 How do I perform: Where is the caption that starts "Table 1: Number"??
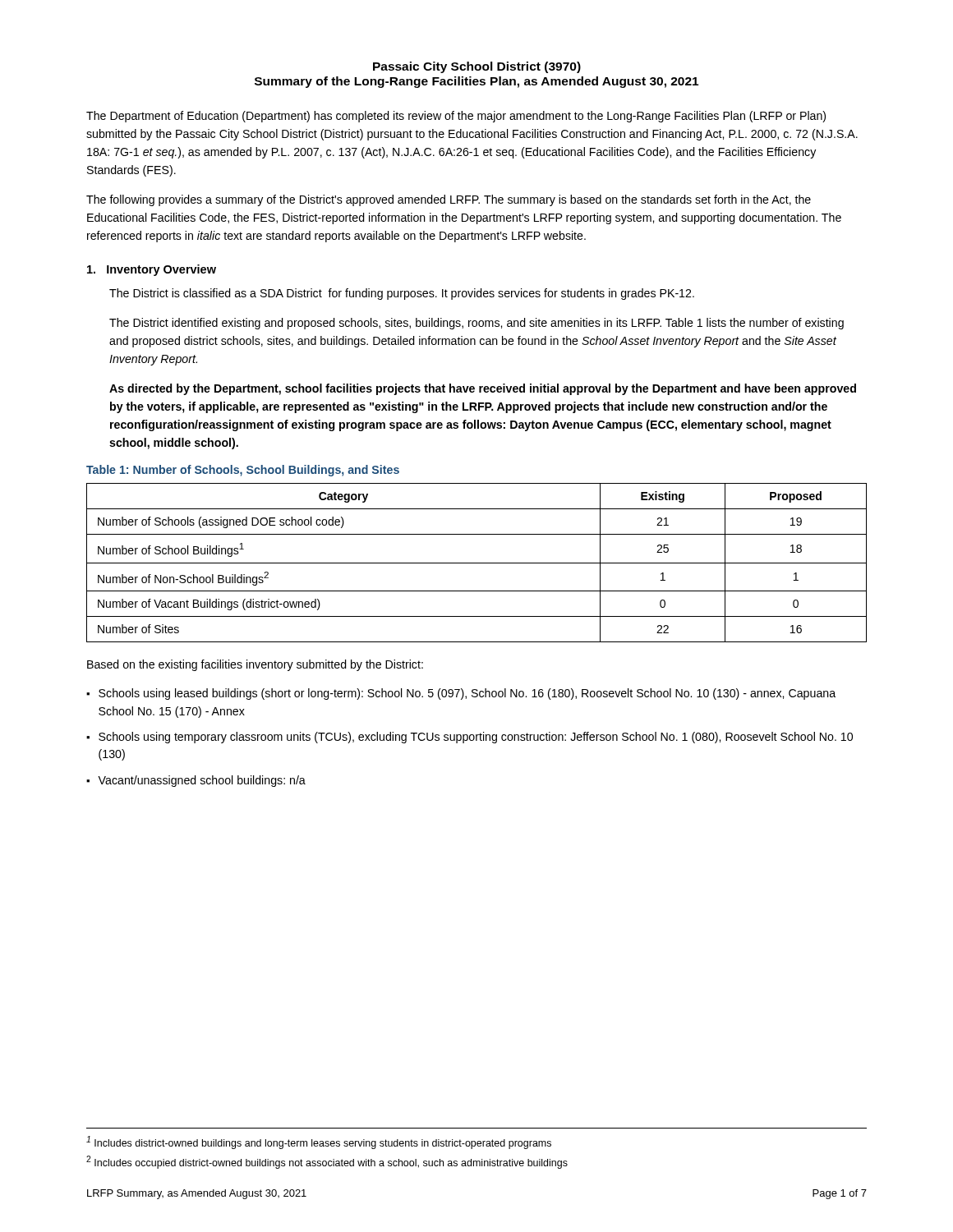coord(243,470)
